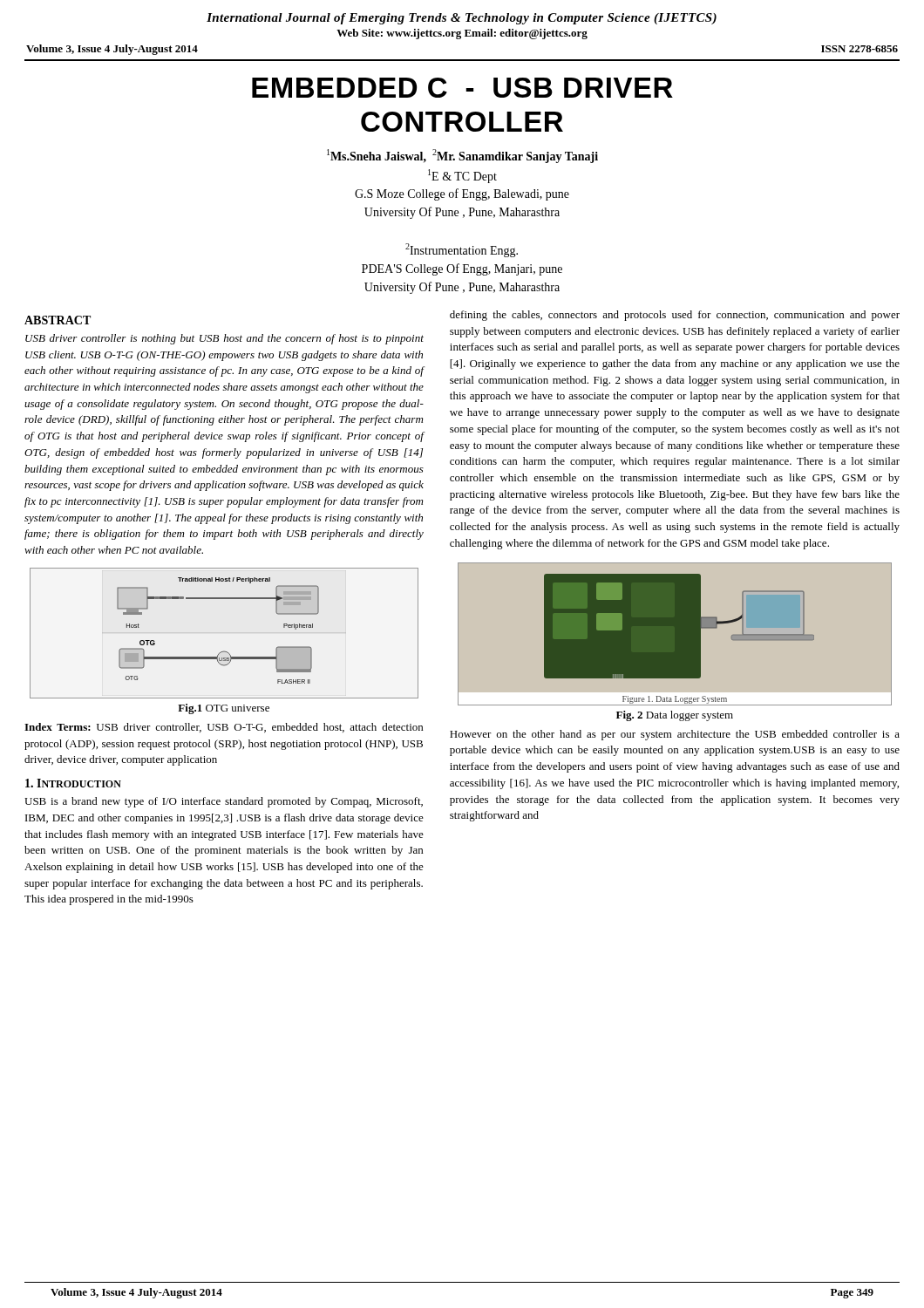This screenshot has width=924, height=1308.
Task: Point to the block beginning "USB is a"
Action: click(224, 850)
